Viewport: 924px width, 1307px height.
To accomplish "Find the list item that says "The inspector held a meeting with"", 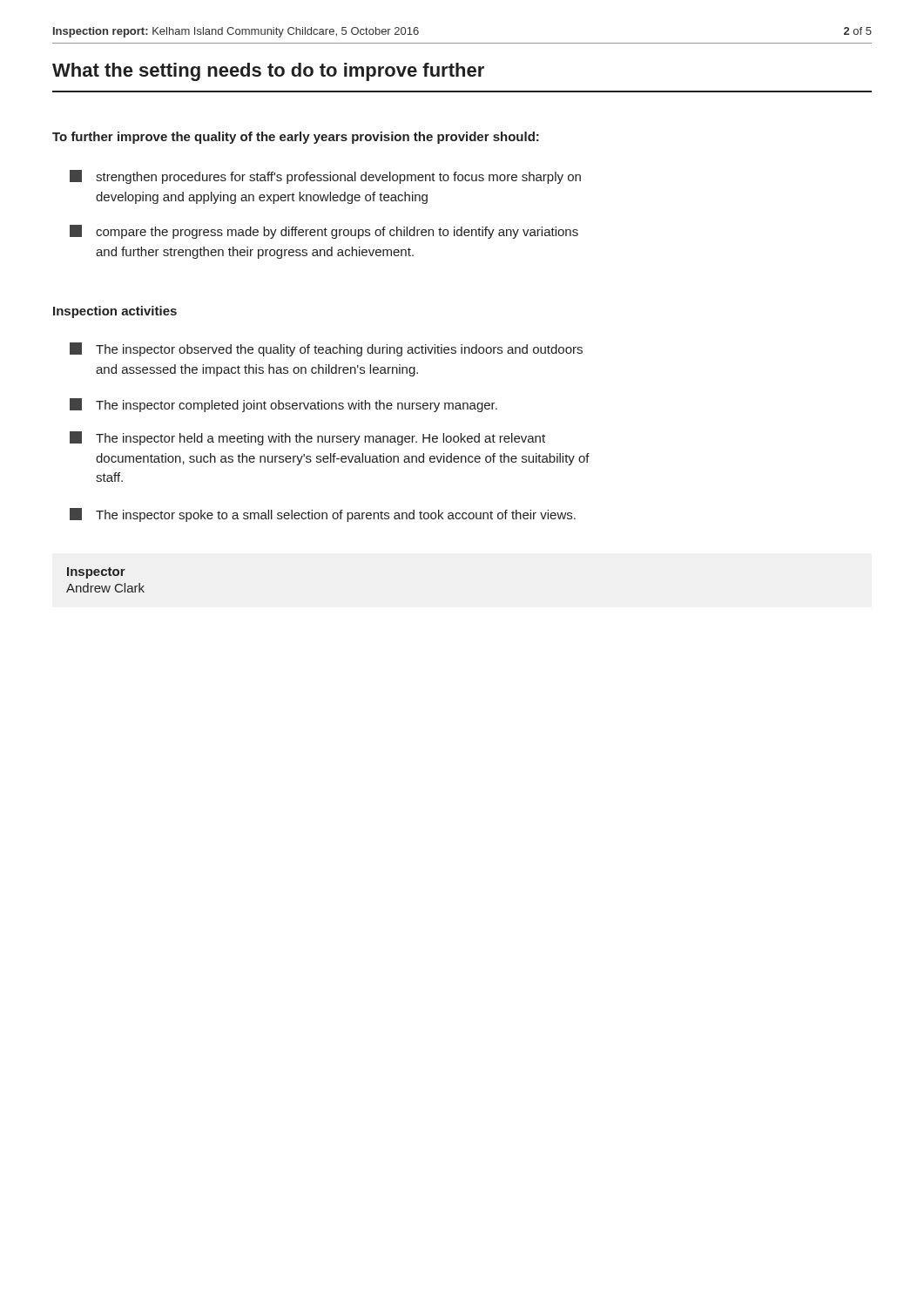I will [x=329, y=458].
